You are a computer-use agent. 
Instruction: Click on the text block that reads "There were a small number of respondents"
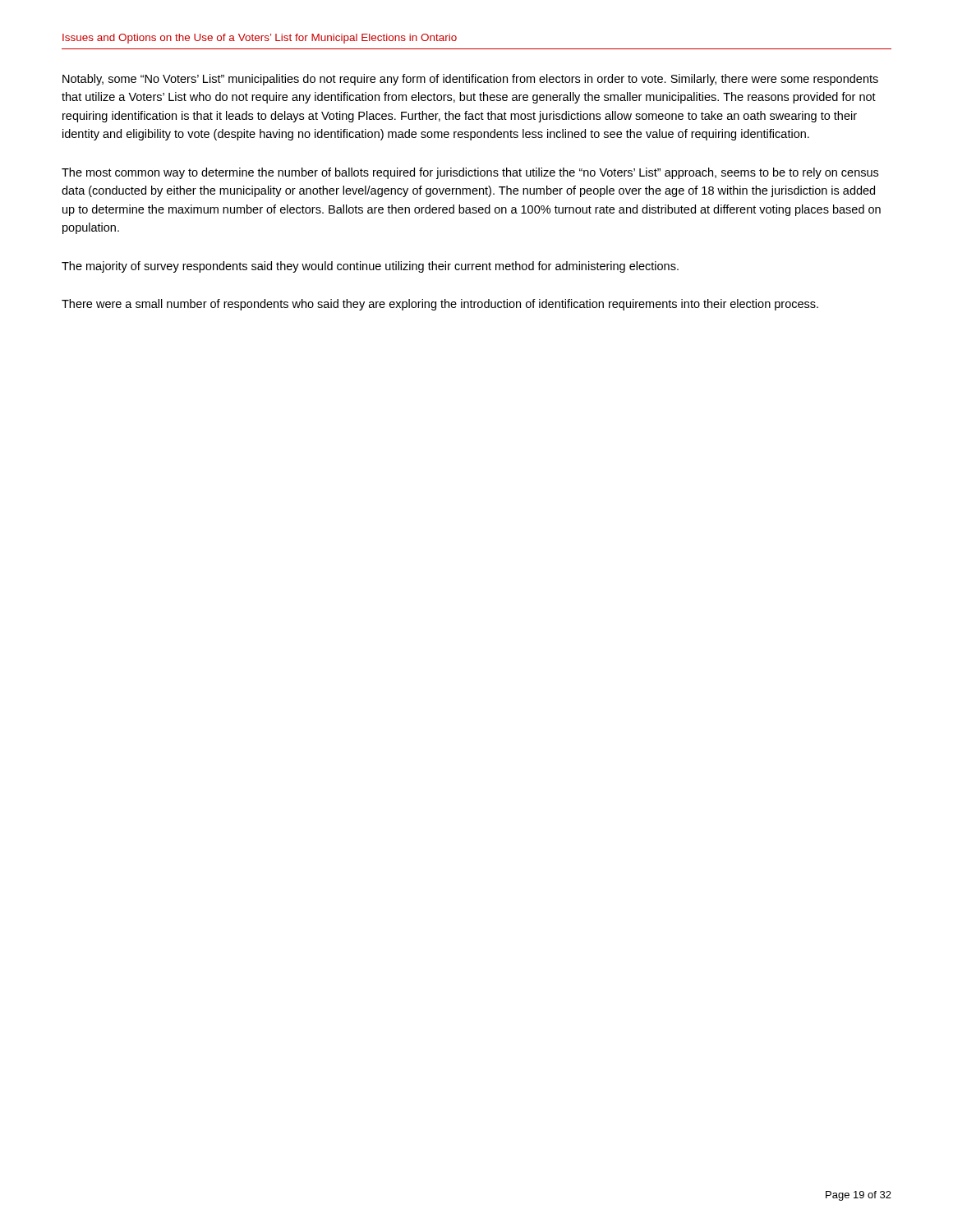click(440, 304)
